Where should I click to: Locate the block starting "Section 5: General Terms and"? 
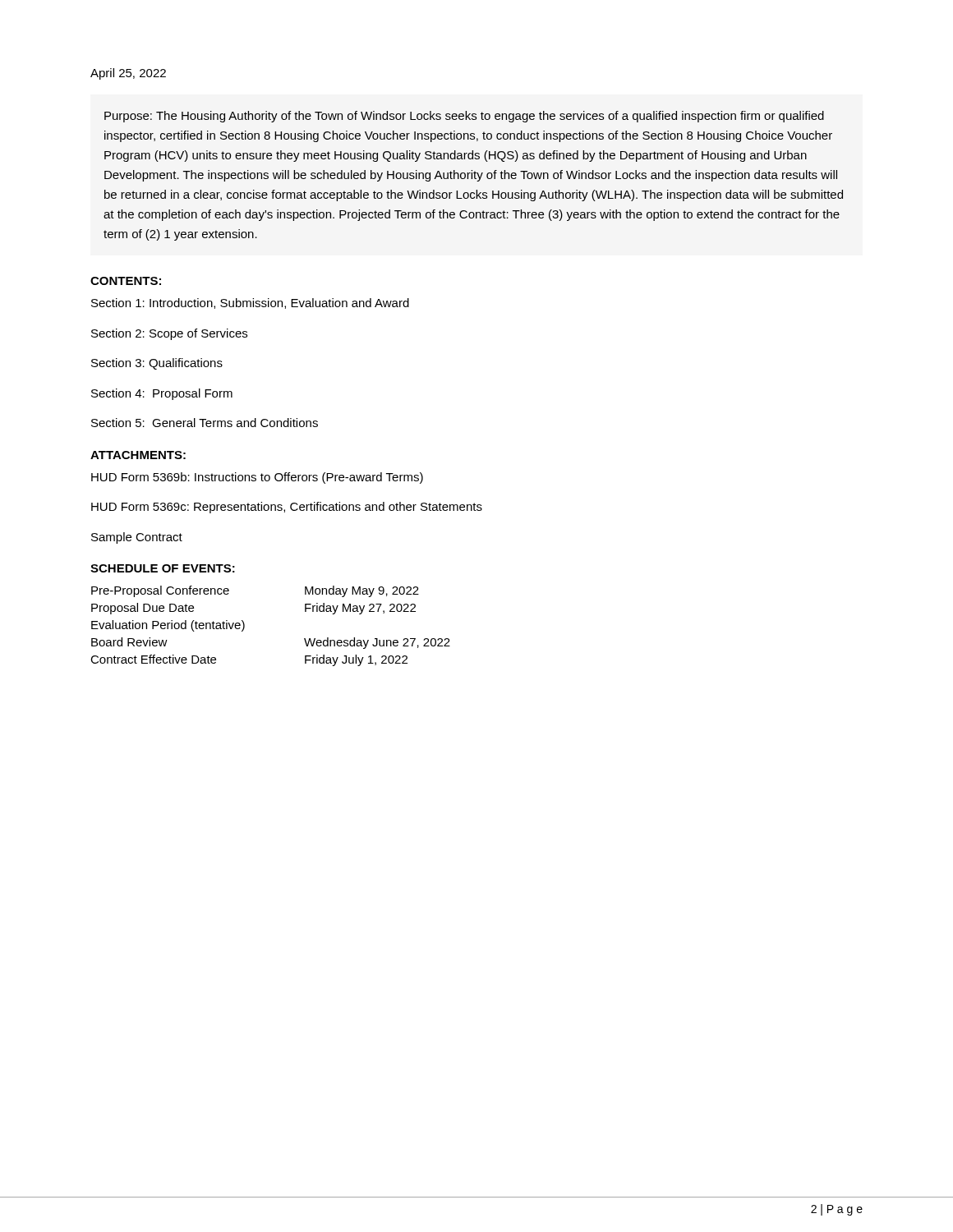(x=204, y=423)
